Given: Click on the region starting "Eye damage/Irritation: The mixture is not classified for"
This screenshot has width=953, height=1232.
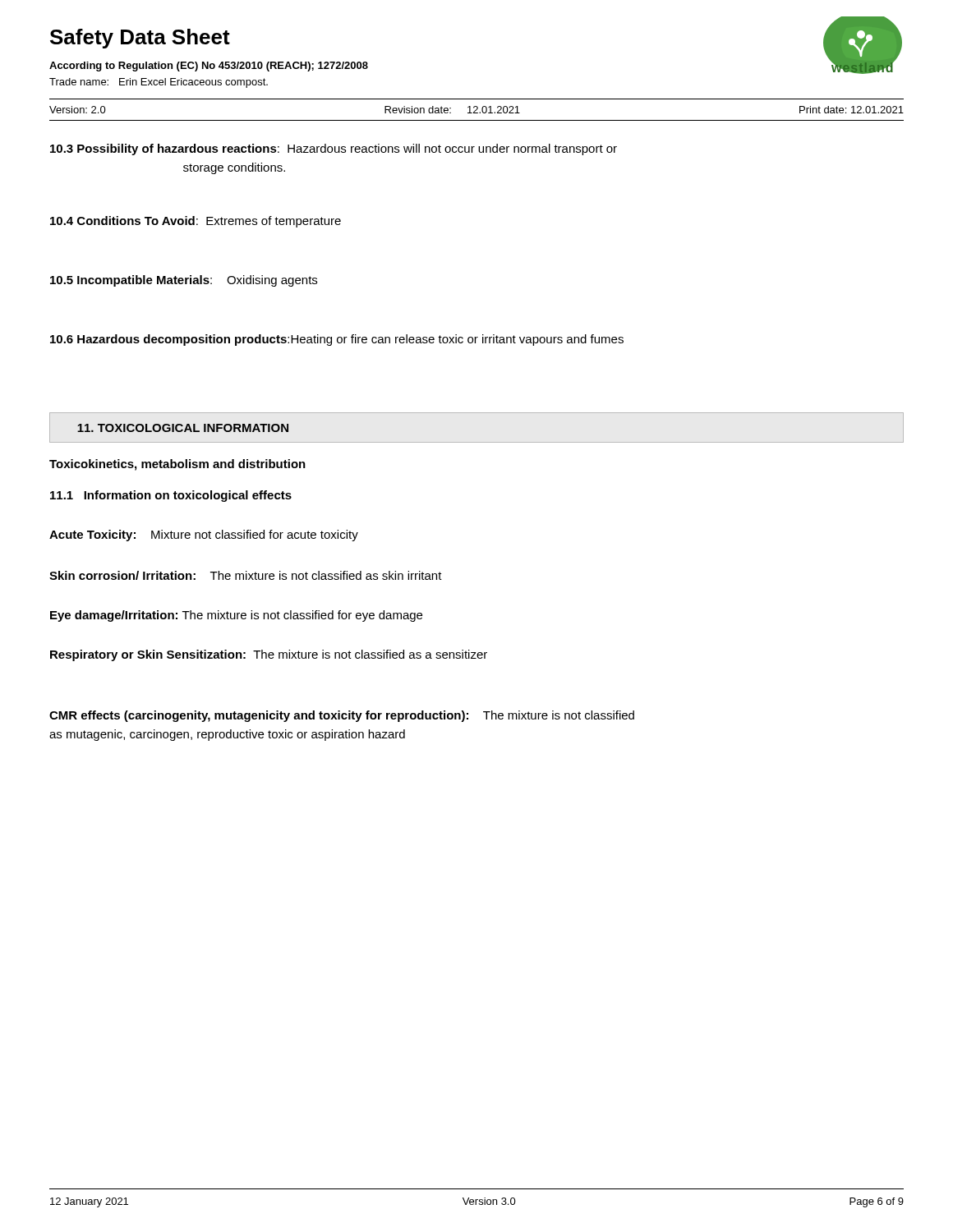Looking at the screenshot, I should click(x=236, y=615).
